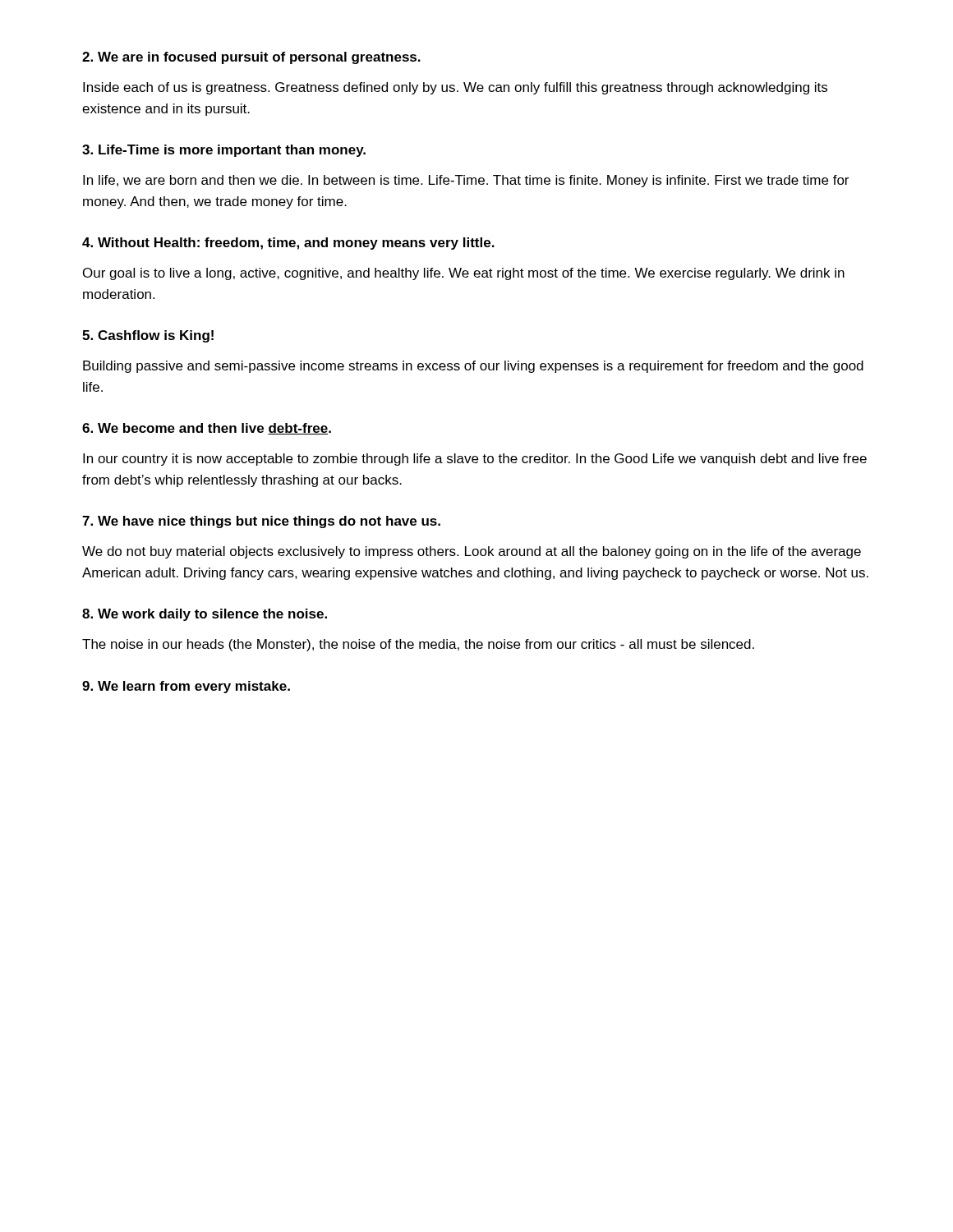953x1232 pixels.
Task: Select the text block with the text "The noise in"
Action: tap(419, 644)
